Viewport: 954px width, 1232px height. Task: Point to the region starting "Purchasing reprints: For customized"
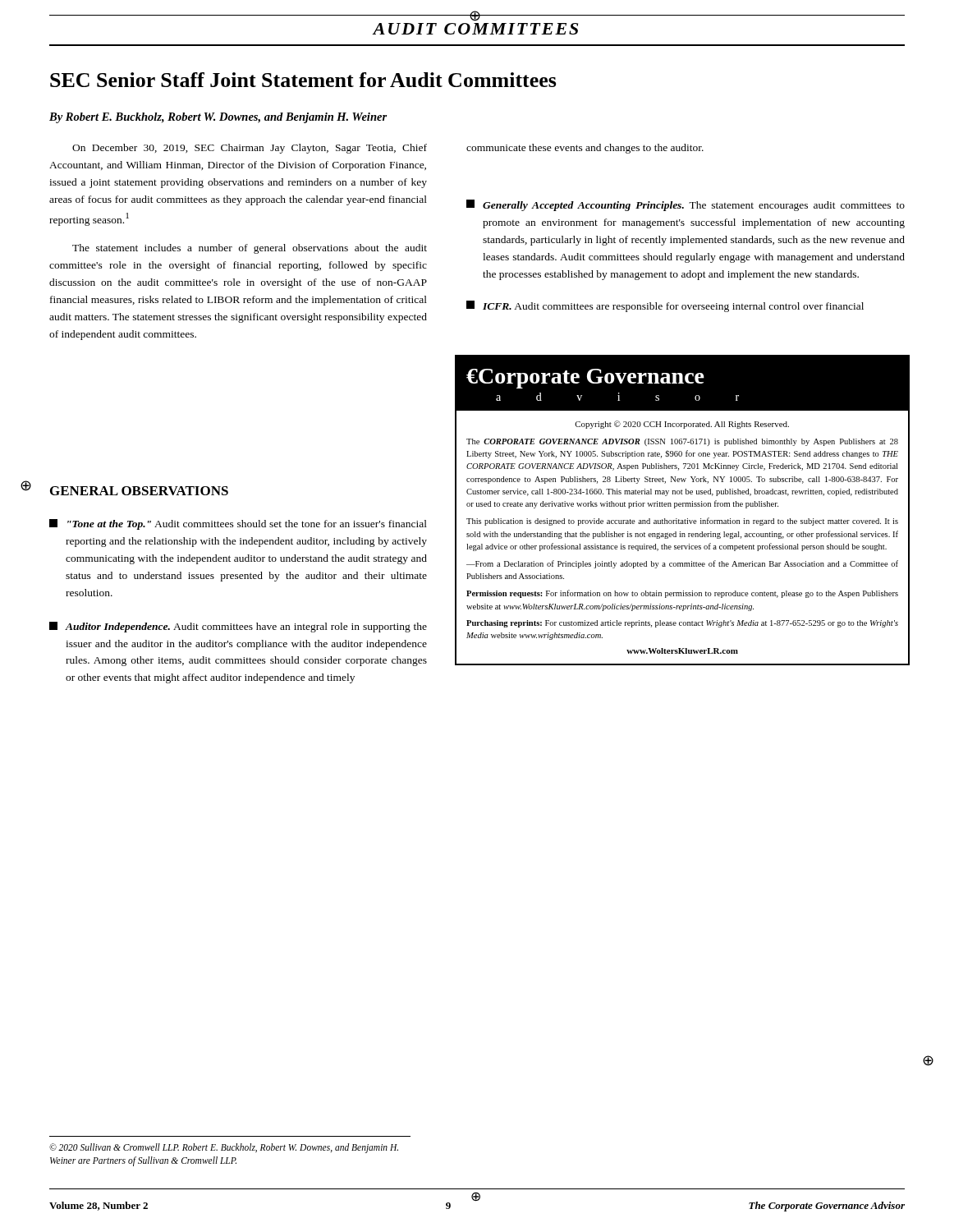pos(682,629)
